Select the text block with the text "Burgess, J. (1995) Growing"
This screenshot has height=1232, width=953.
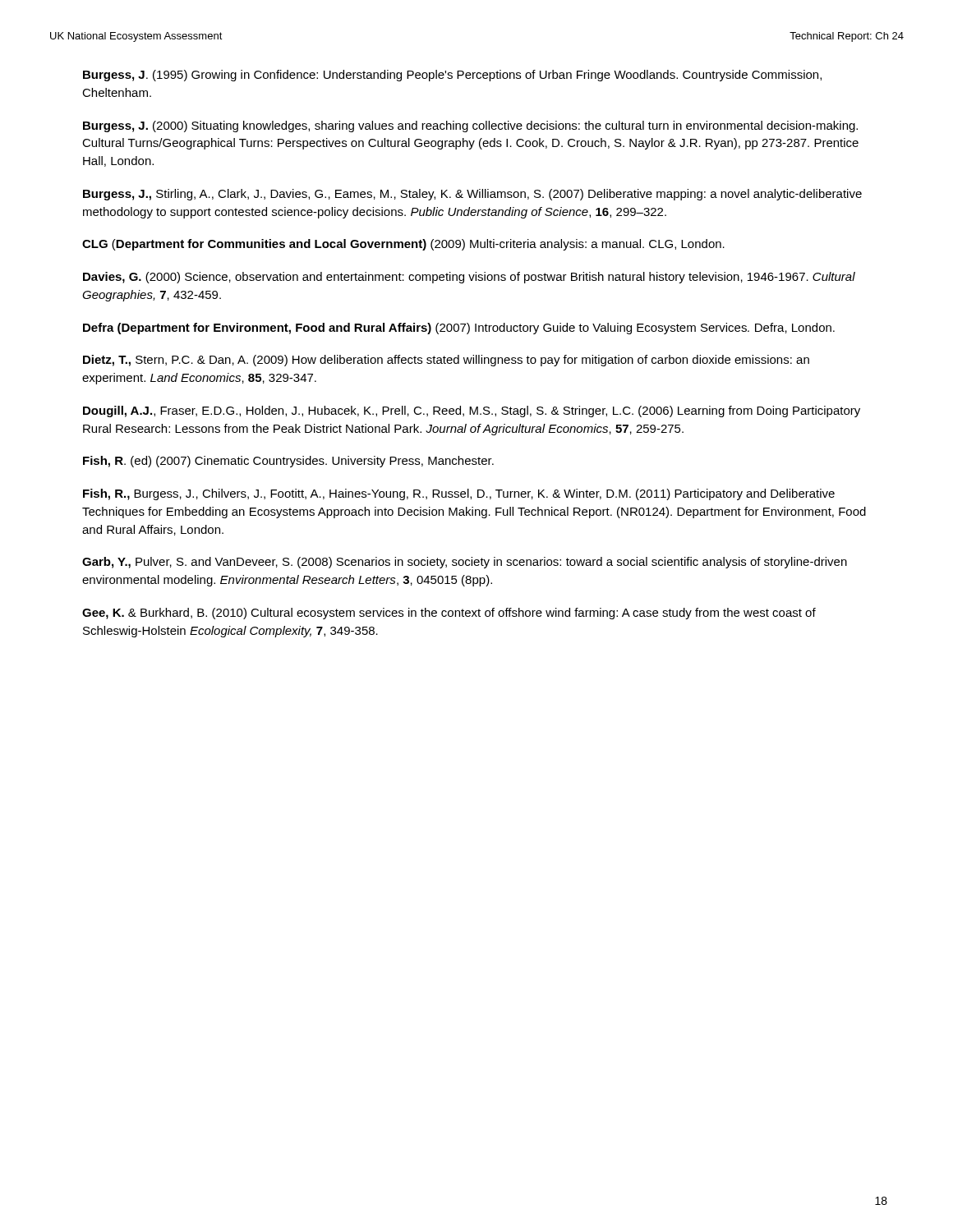pyautogui.click(x=452, y=83)
